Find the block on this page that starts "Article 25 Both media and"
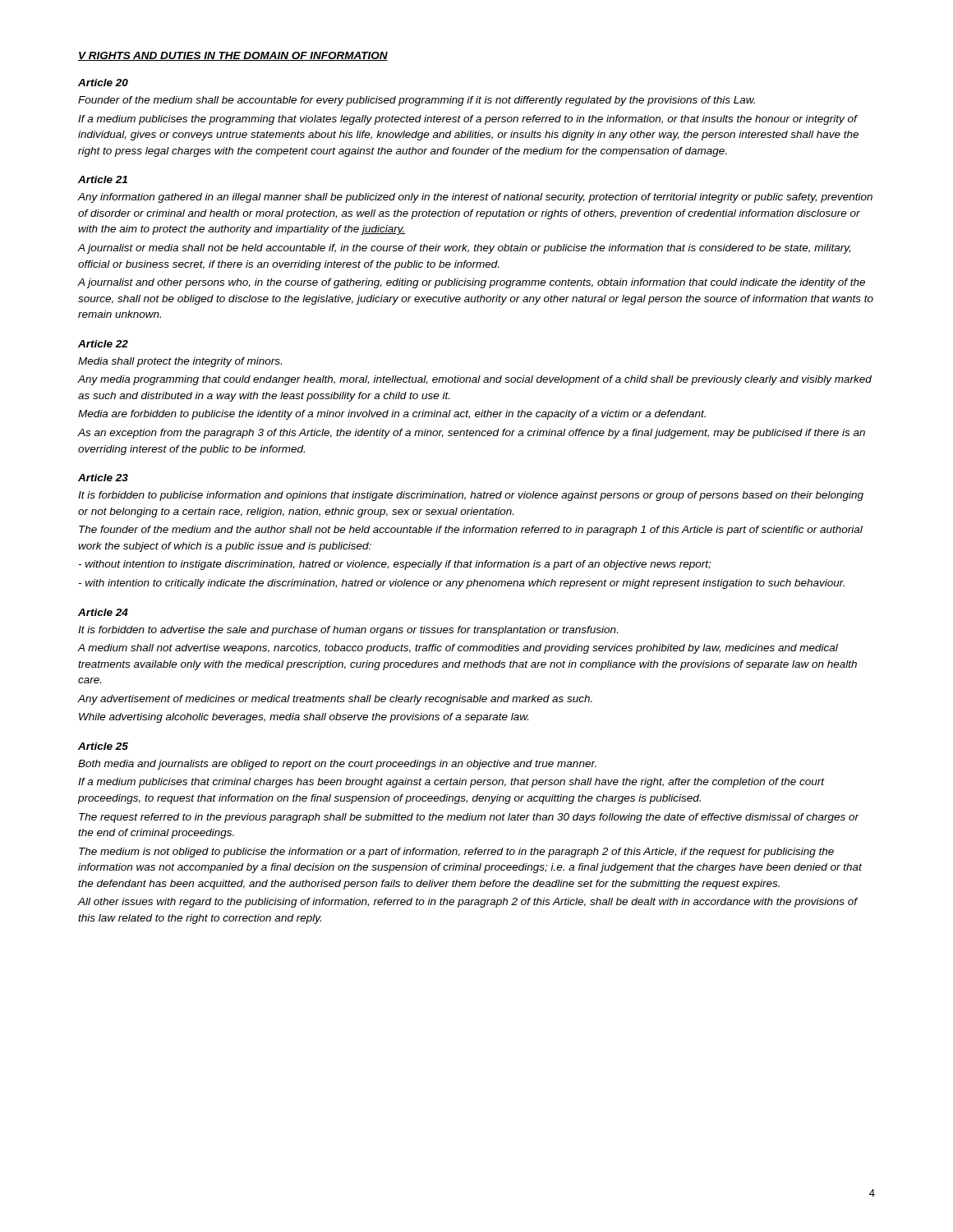The width and height of the screenshot is (953, 1232). click(x=103, y=746)
